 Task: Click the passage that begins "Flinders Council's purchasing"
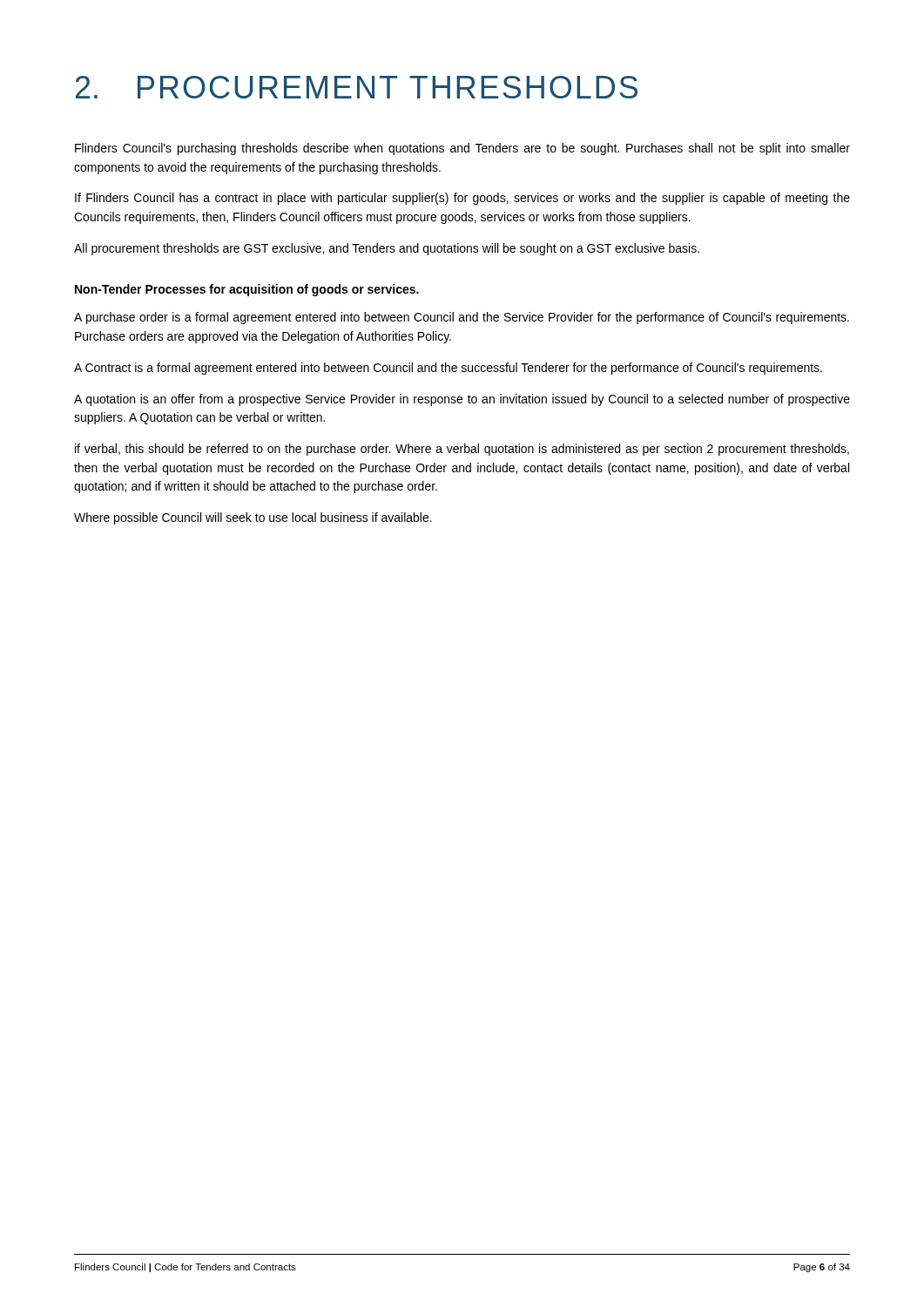(462, 158)
